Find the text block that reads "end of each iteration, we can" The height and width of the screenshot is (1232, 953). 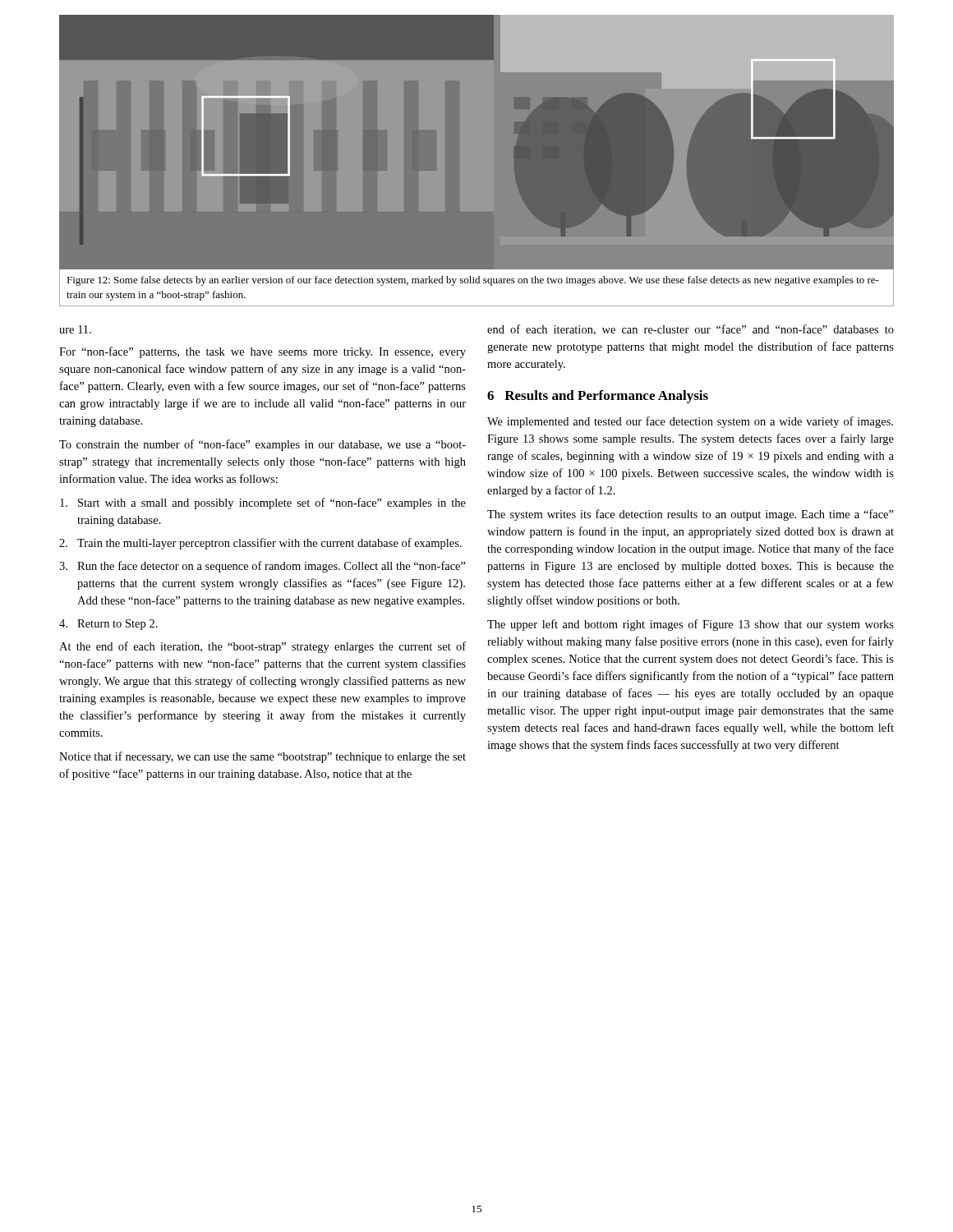690,347
